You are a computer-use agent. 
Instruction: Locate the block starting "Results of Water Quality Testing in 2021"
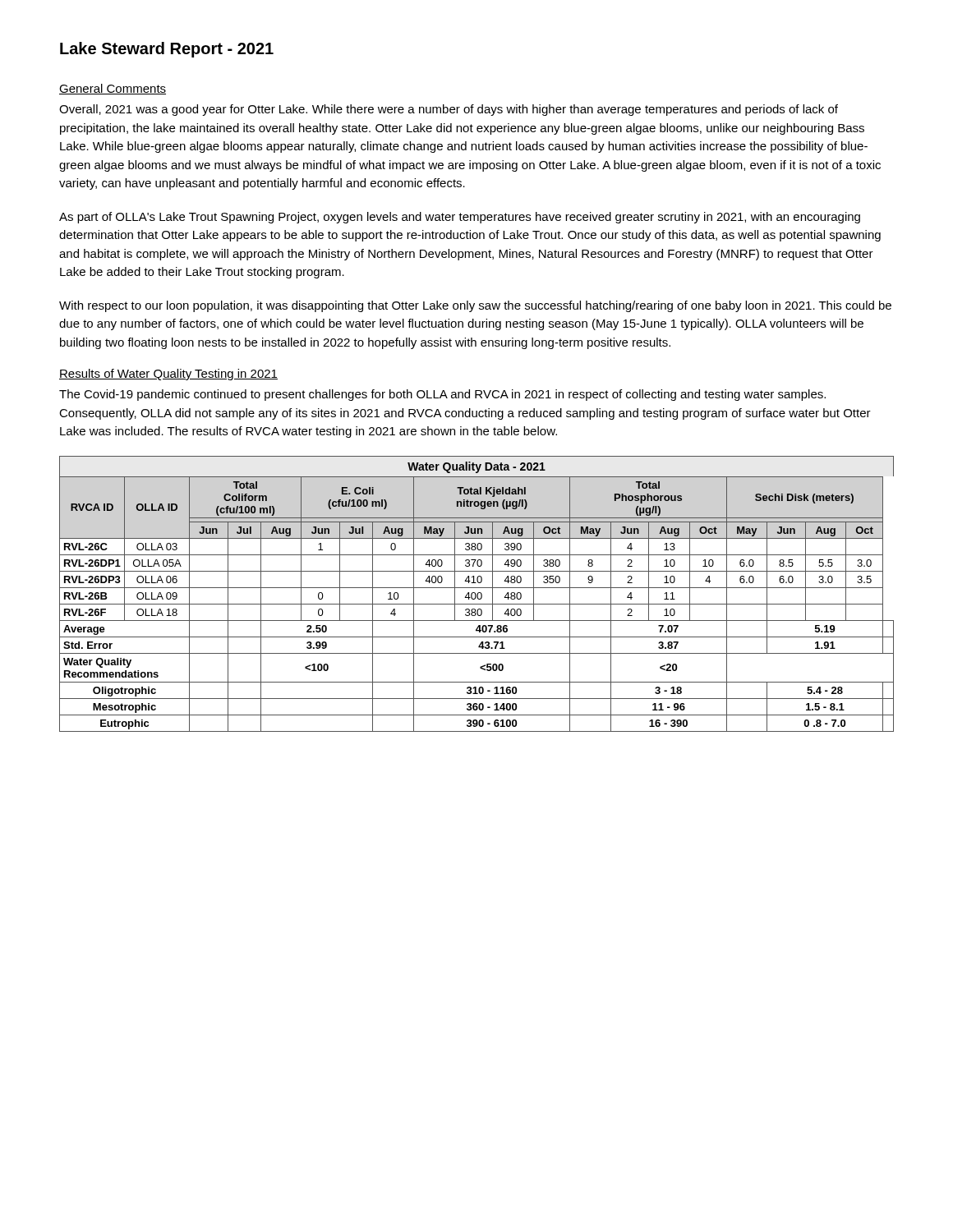coord(168,373)
